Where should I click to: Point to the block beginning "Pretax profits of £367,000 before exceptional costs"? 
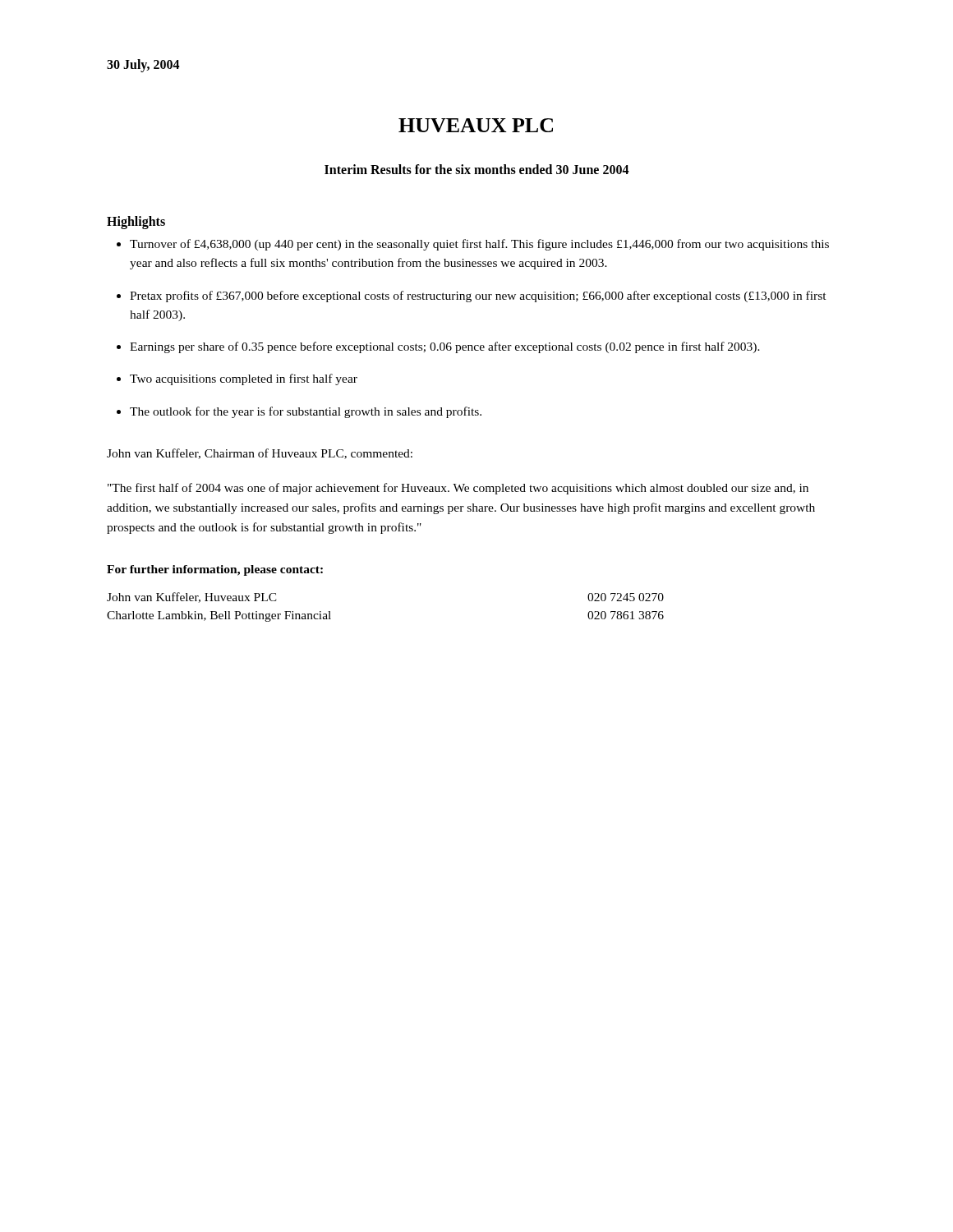(x=478, y=304)
